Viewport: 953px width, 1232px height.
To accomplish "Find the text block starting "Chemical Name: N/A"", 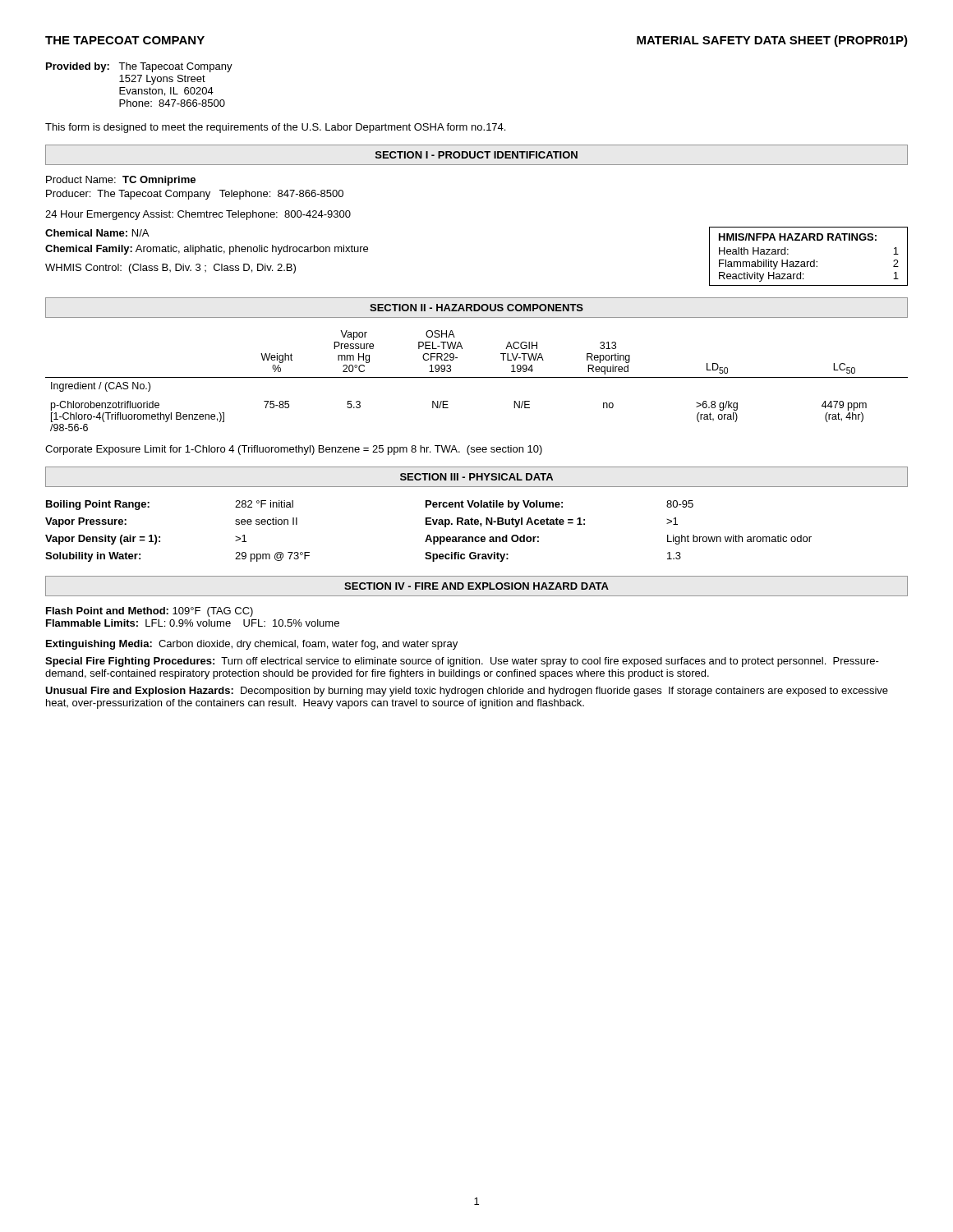I will point(377,250).
